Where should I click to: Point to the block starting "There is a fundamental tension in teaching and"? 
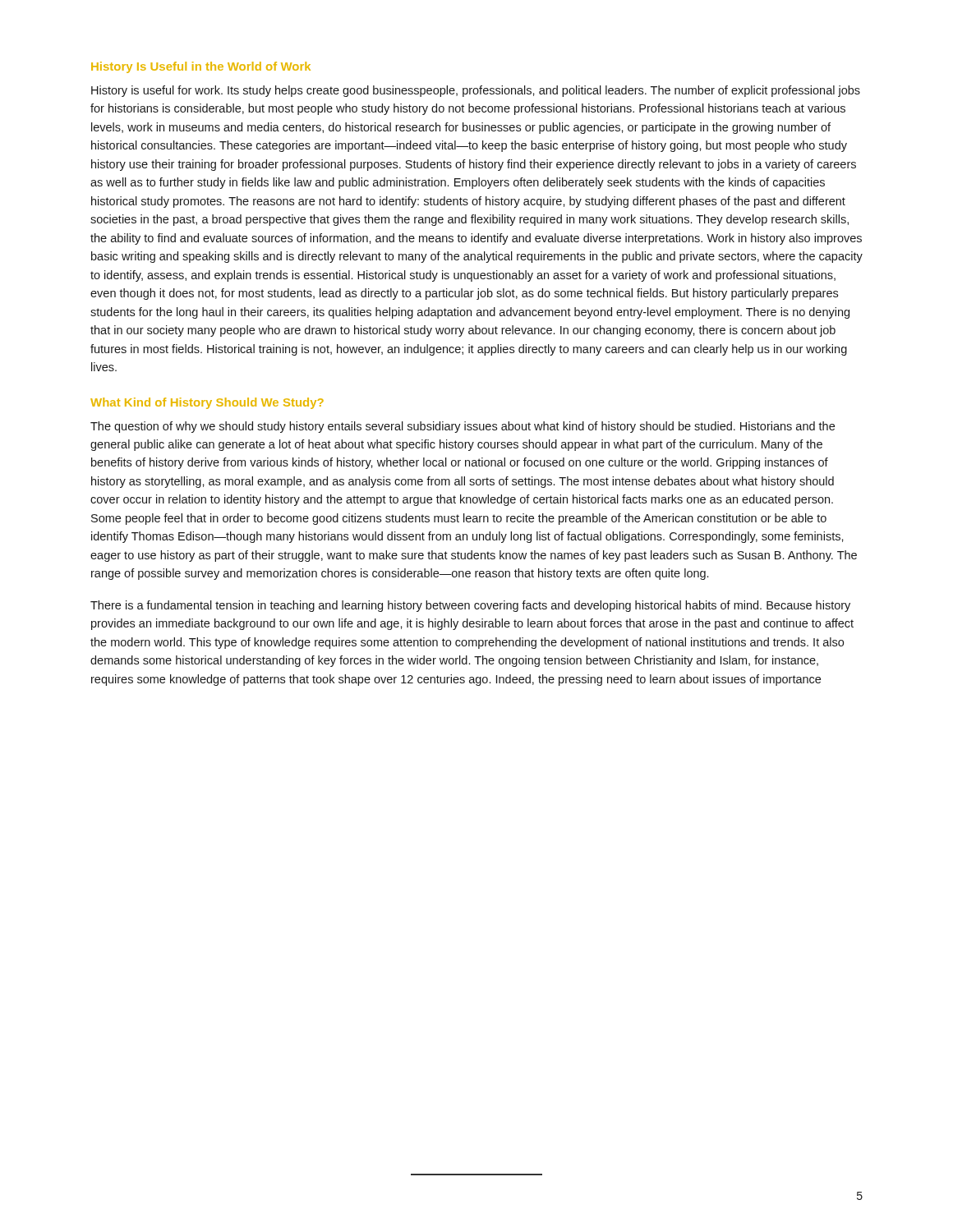click(472, 642)
